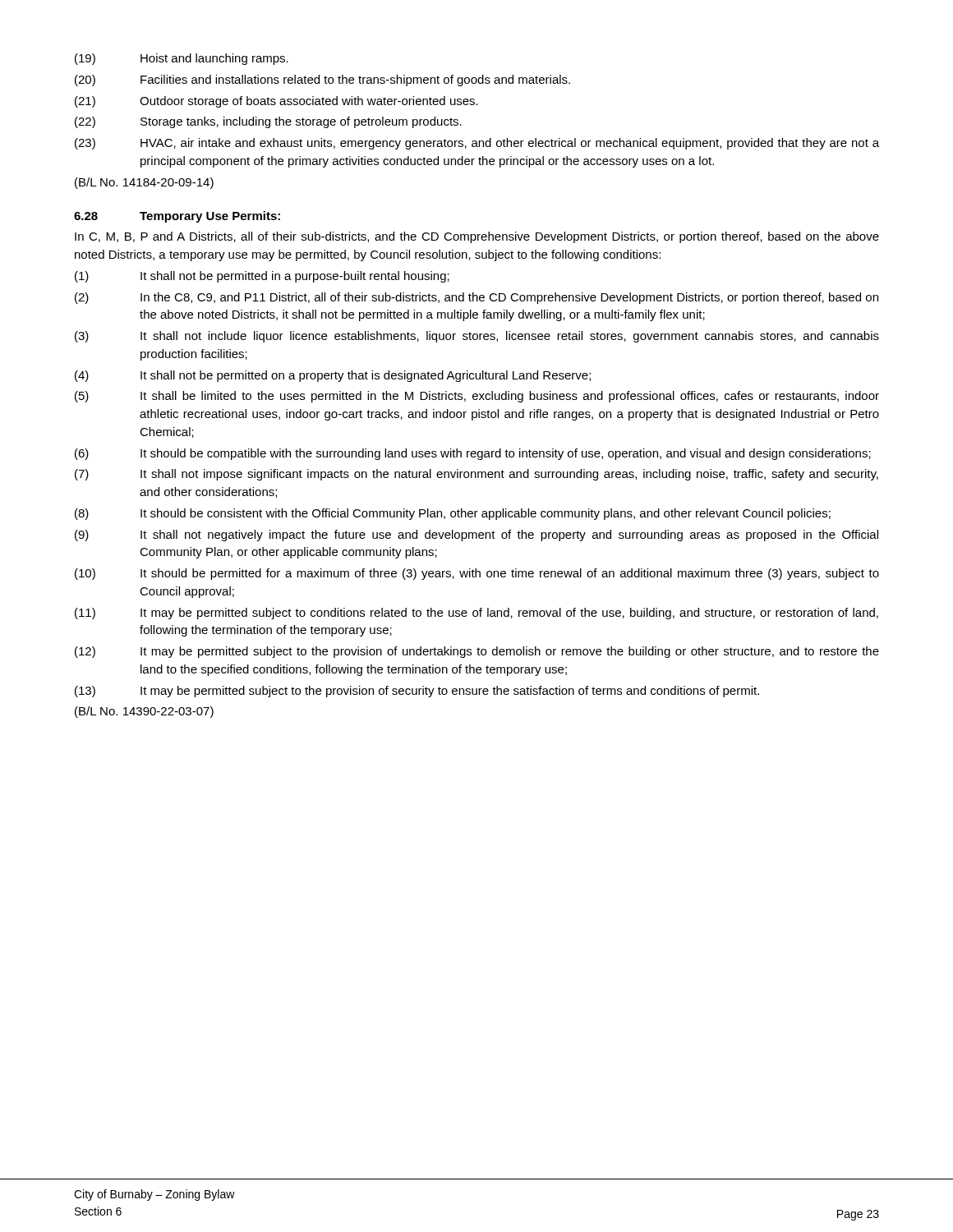Click the passage that begins "(1) It shall not"
Screen dimensions: 1232x953
click(262, 277)
